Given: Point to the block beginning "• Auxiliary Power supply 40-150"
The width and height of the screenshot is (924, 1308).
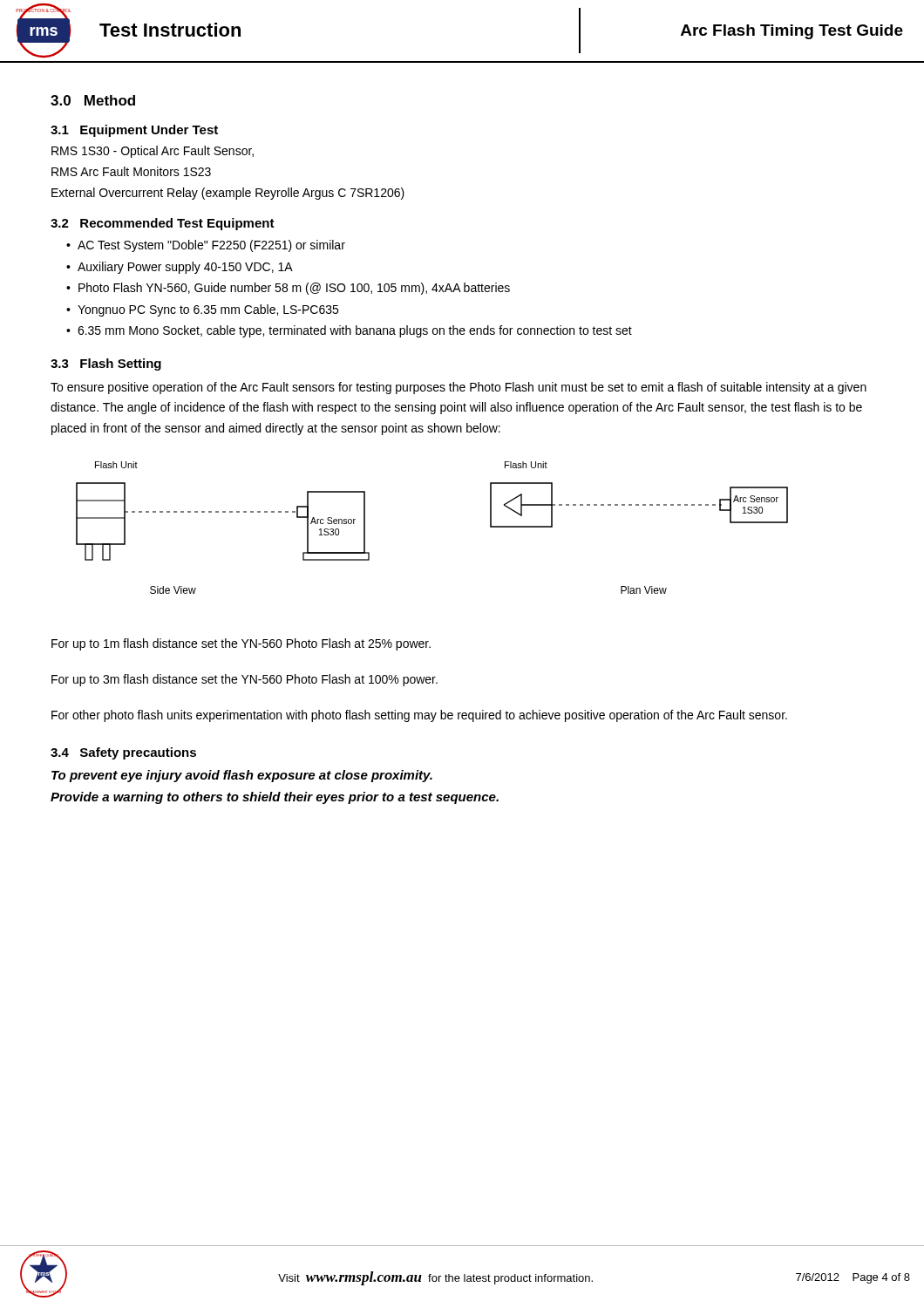Looking at the screenshot, I should click(179, 267).
